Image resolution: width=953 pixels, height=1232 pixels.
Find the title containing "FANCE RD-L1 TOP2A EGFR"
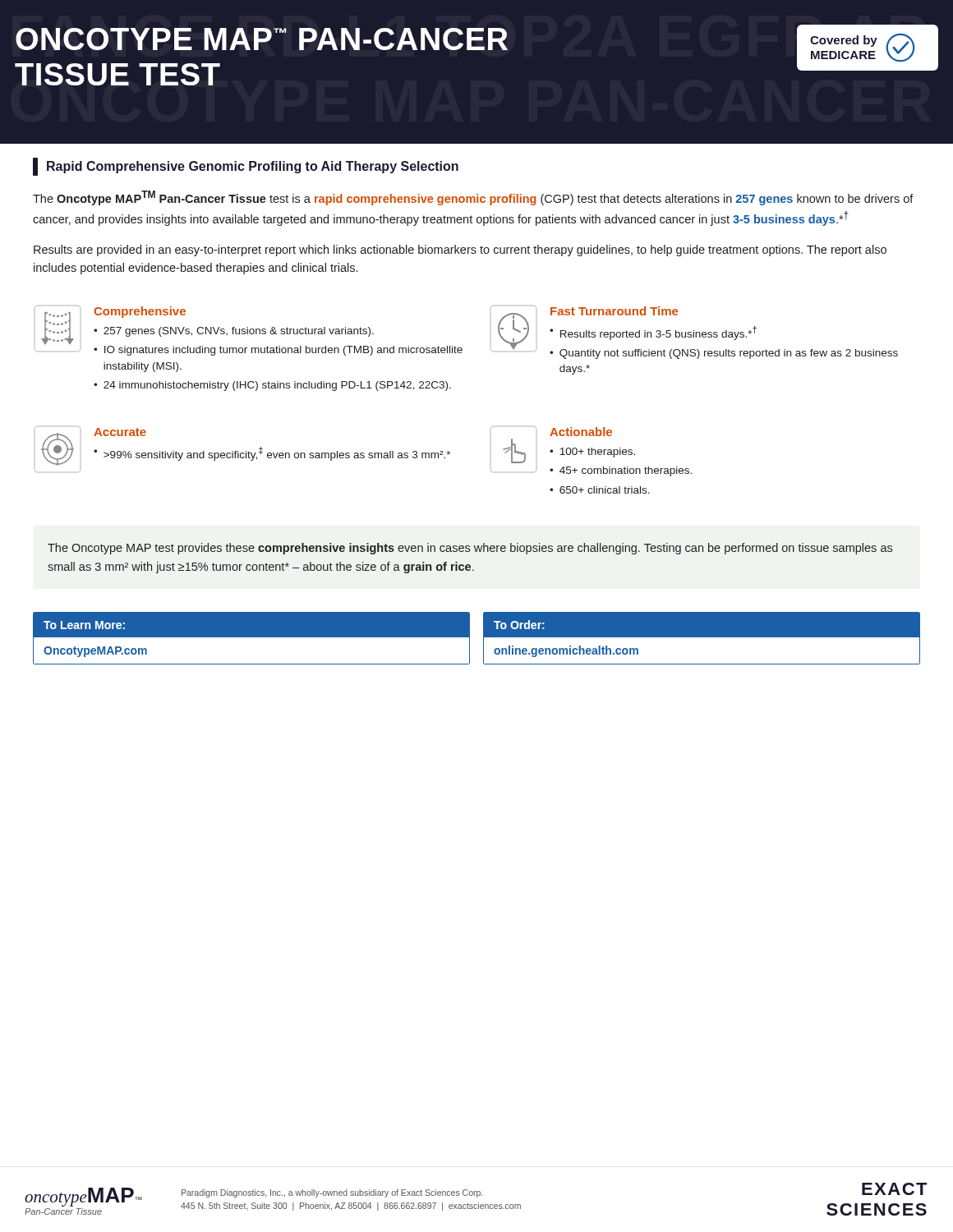[x=476, y=72]
